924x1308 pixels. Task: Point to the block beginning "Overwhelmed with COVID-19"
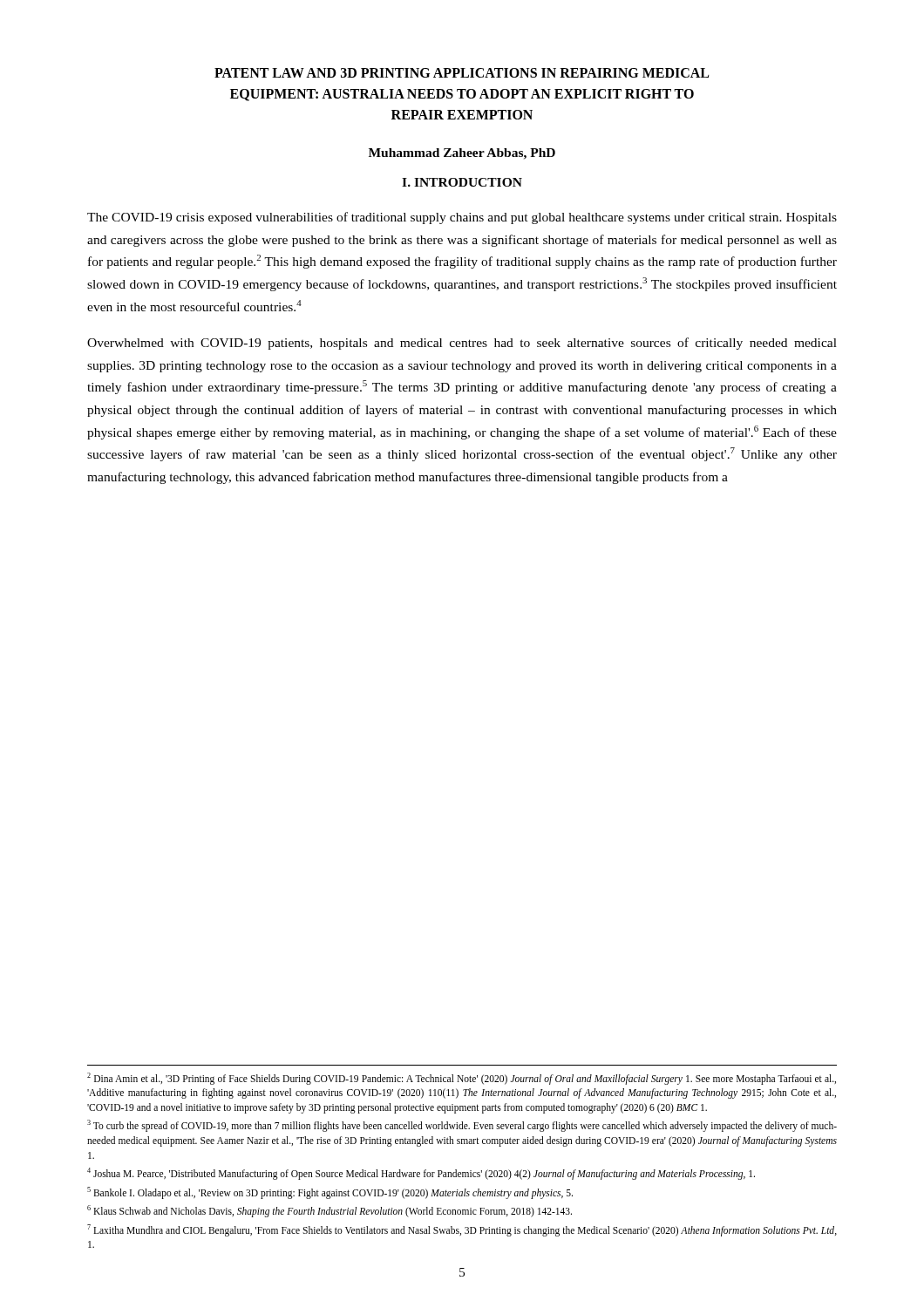tap(462, 410)
